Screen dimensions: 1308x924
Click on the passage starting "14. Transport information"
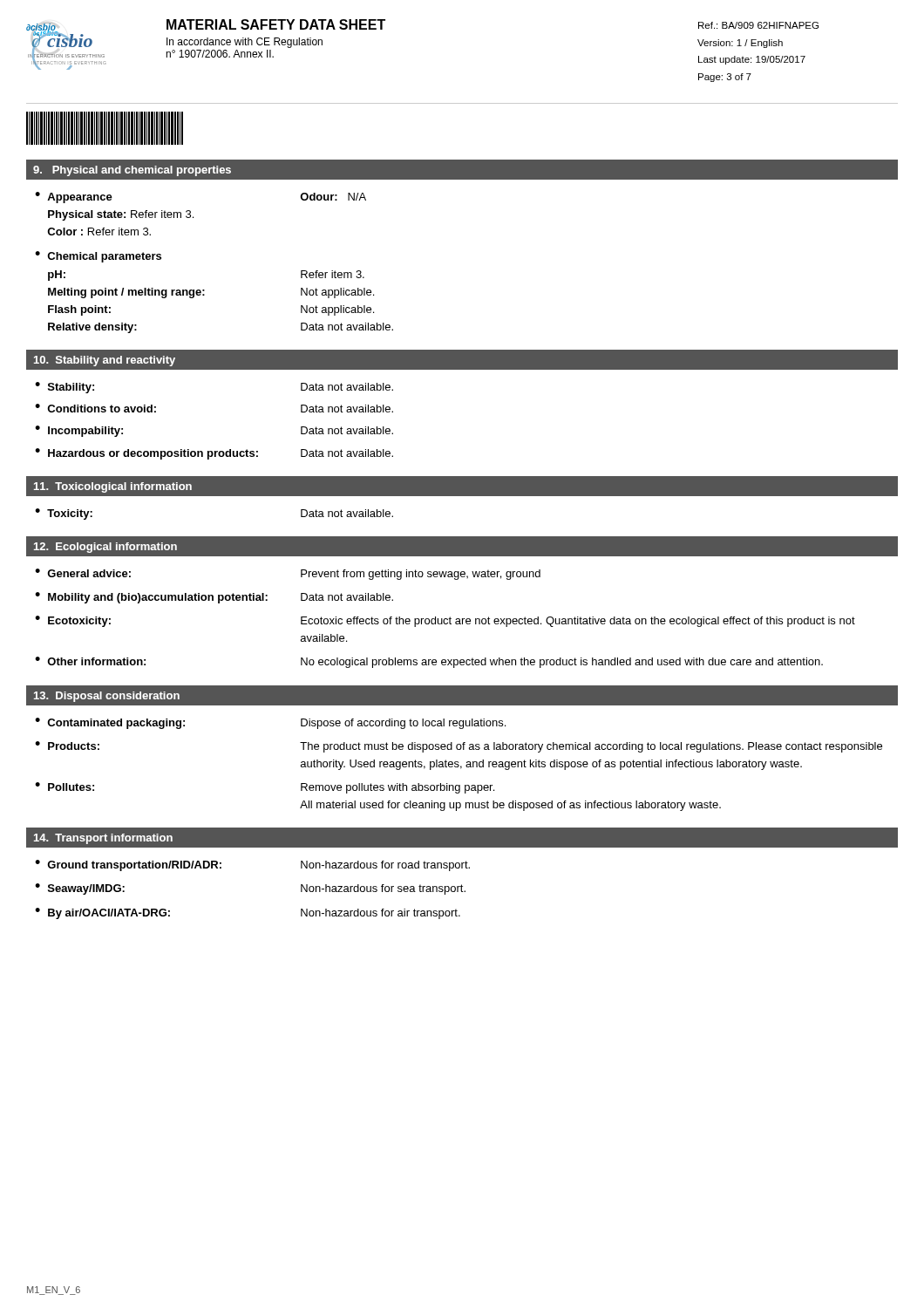103,838
